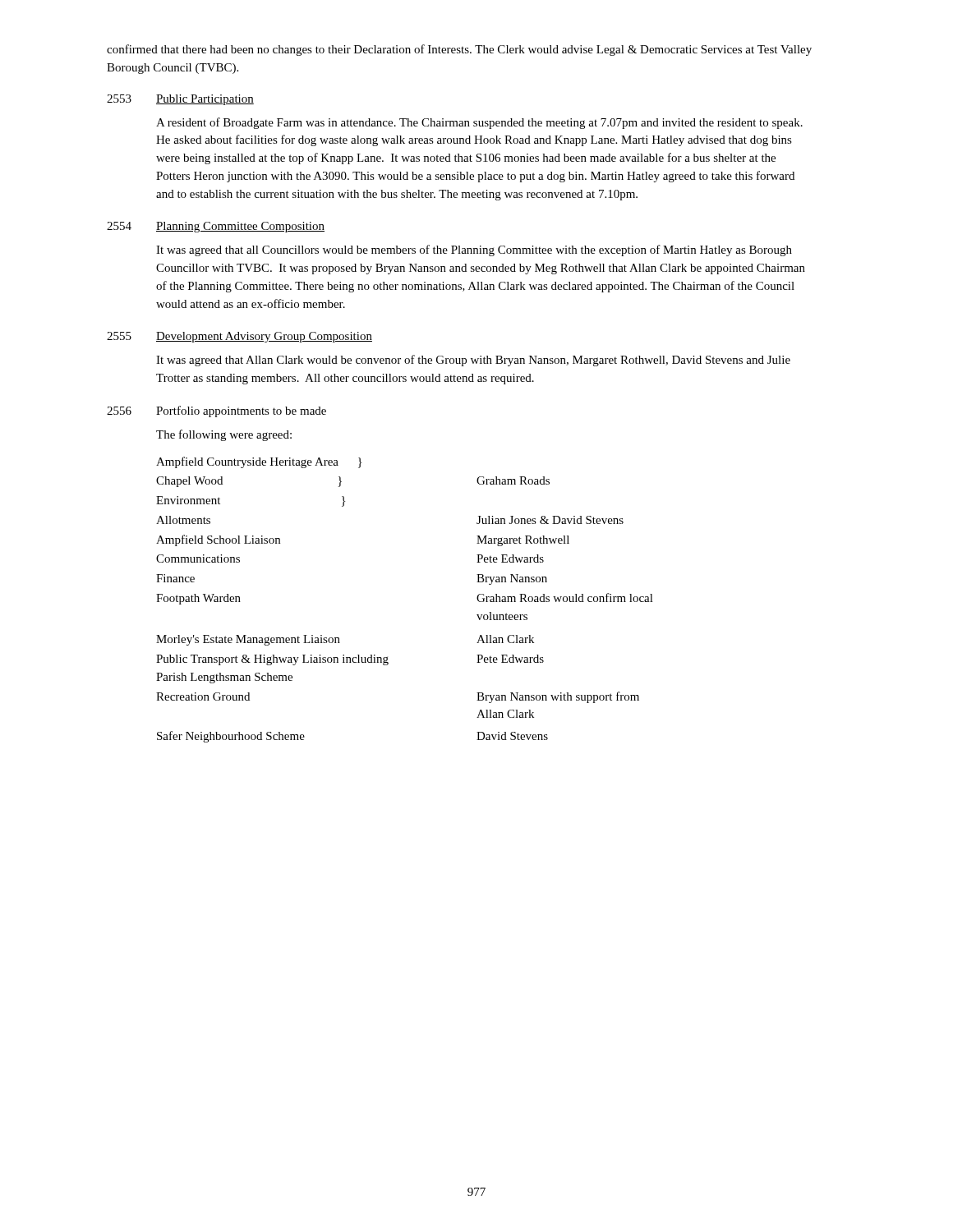The height and width of the screenshot is (1232, 953).
Task: Find the block starting "It was agreed that all Councillors would be"
Action: click(481, 277)
